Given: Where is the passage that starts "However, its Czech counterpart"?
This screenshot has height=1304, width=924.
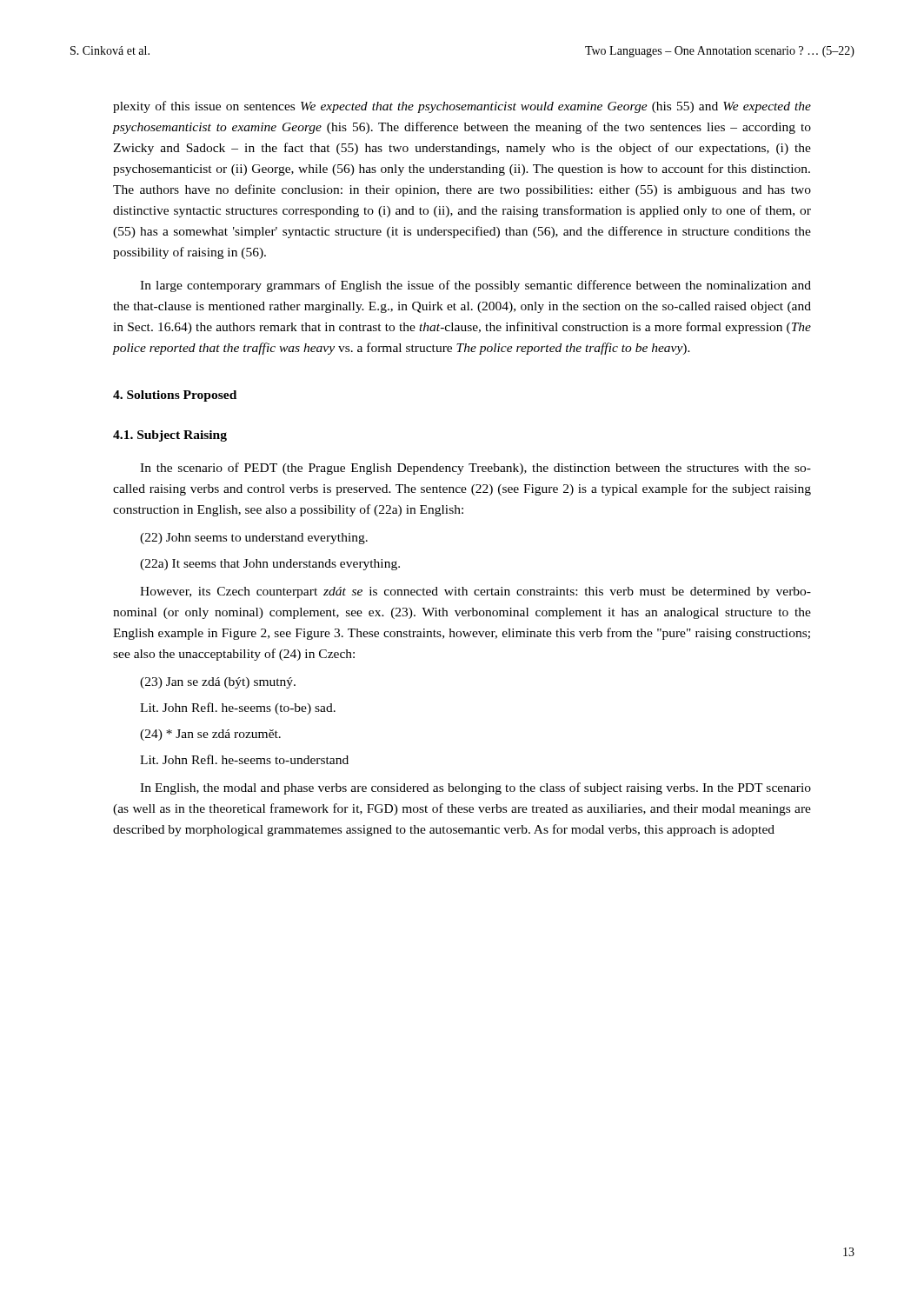Looking at the screenshot, I should pos(462,623).
